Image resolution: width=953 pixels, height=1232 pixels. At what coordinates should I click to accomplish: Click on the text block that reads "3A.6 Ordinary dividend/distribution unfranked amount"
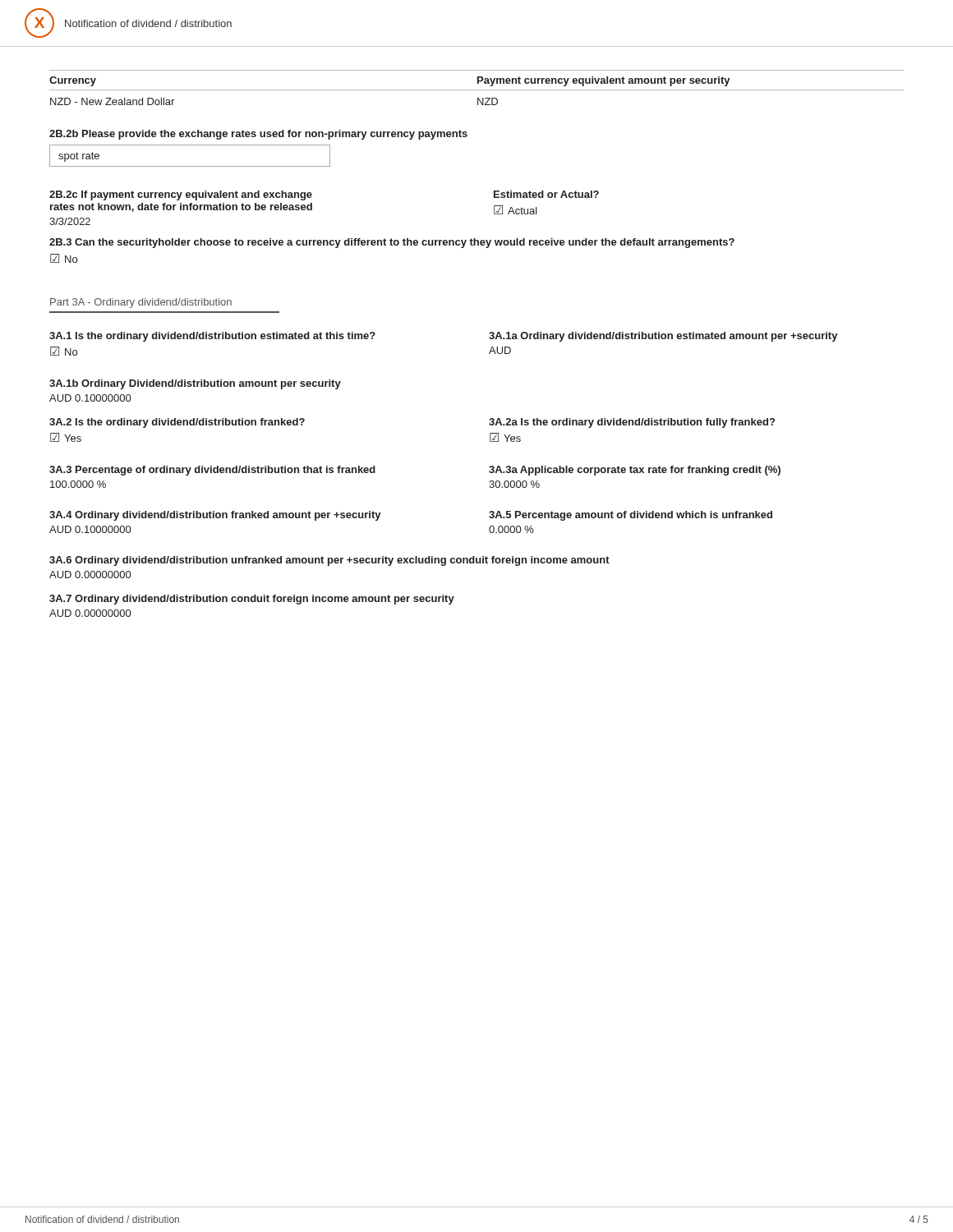click(476, 567)
